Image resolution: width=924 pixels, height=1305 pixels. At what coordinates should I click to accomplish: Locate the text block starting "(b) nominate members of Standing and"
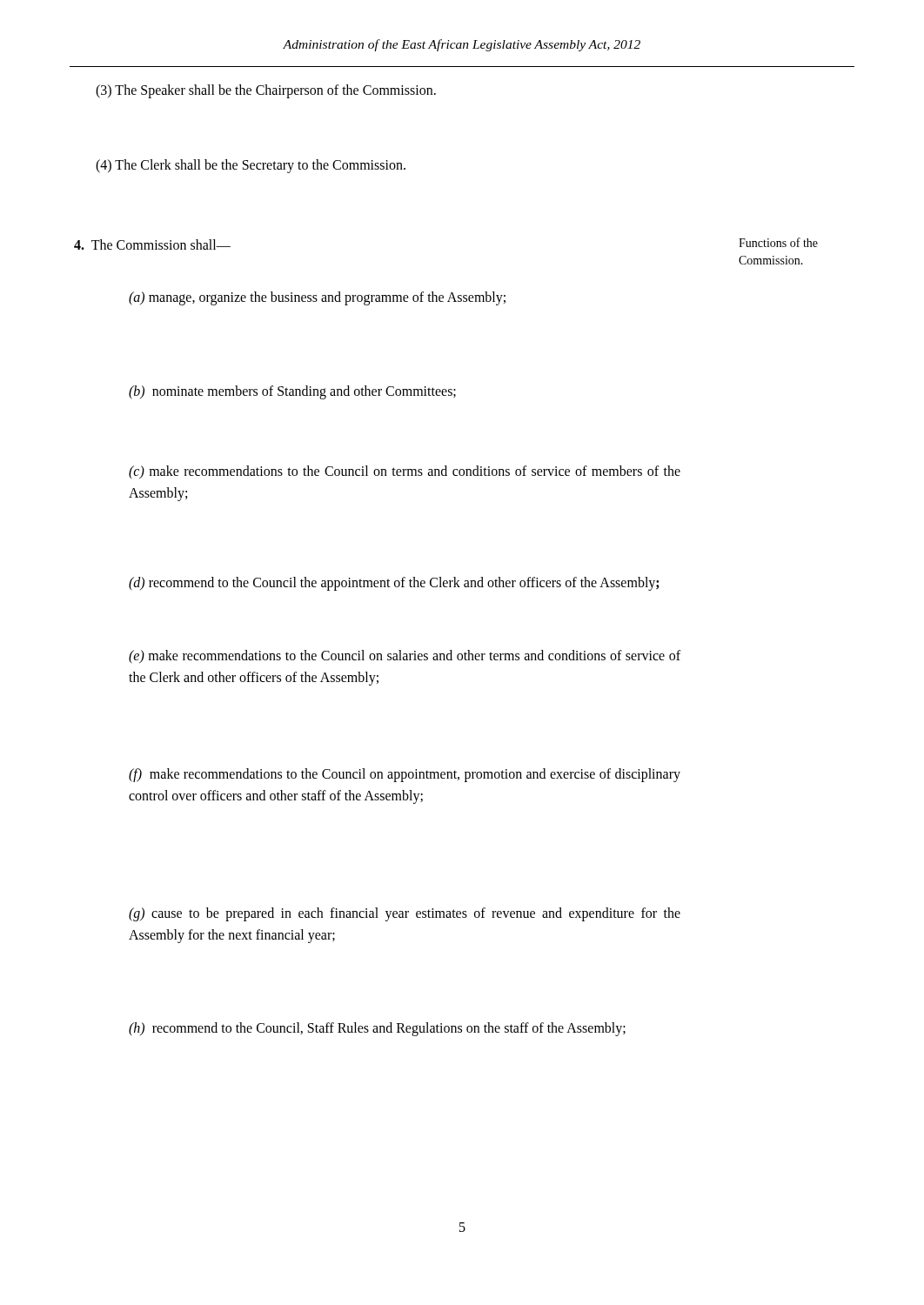293,391
